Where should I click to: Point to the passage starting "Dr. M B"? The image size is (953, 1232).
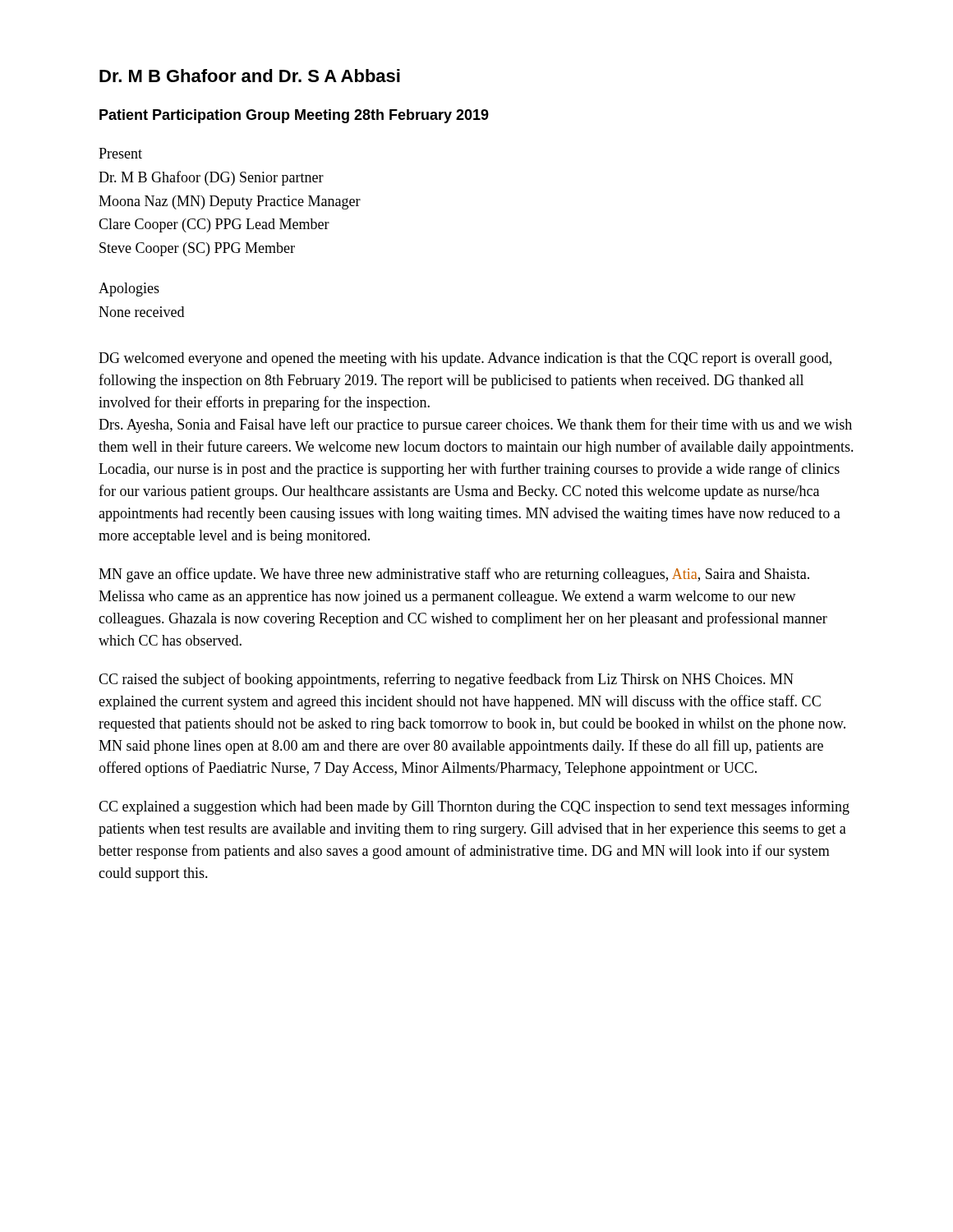250,76
